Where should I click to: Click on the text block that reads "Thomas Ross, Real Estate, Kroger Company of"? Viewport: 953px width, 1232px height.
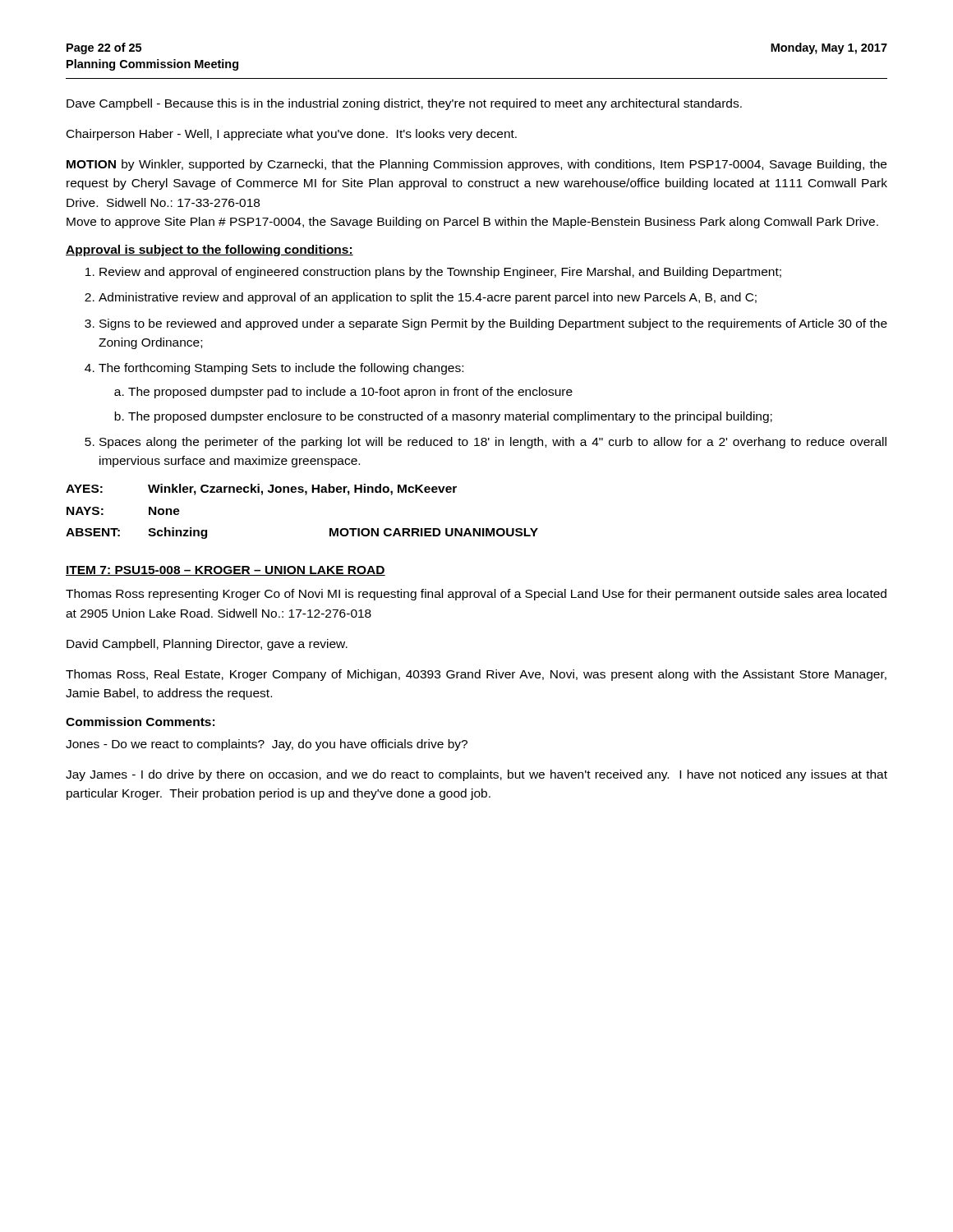pyautogui.click(x=476, y=684)
